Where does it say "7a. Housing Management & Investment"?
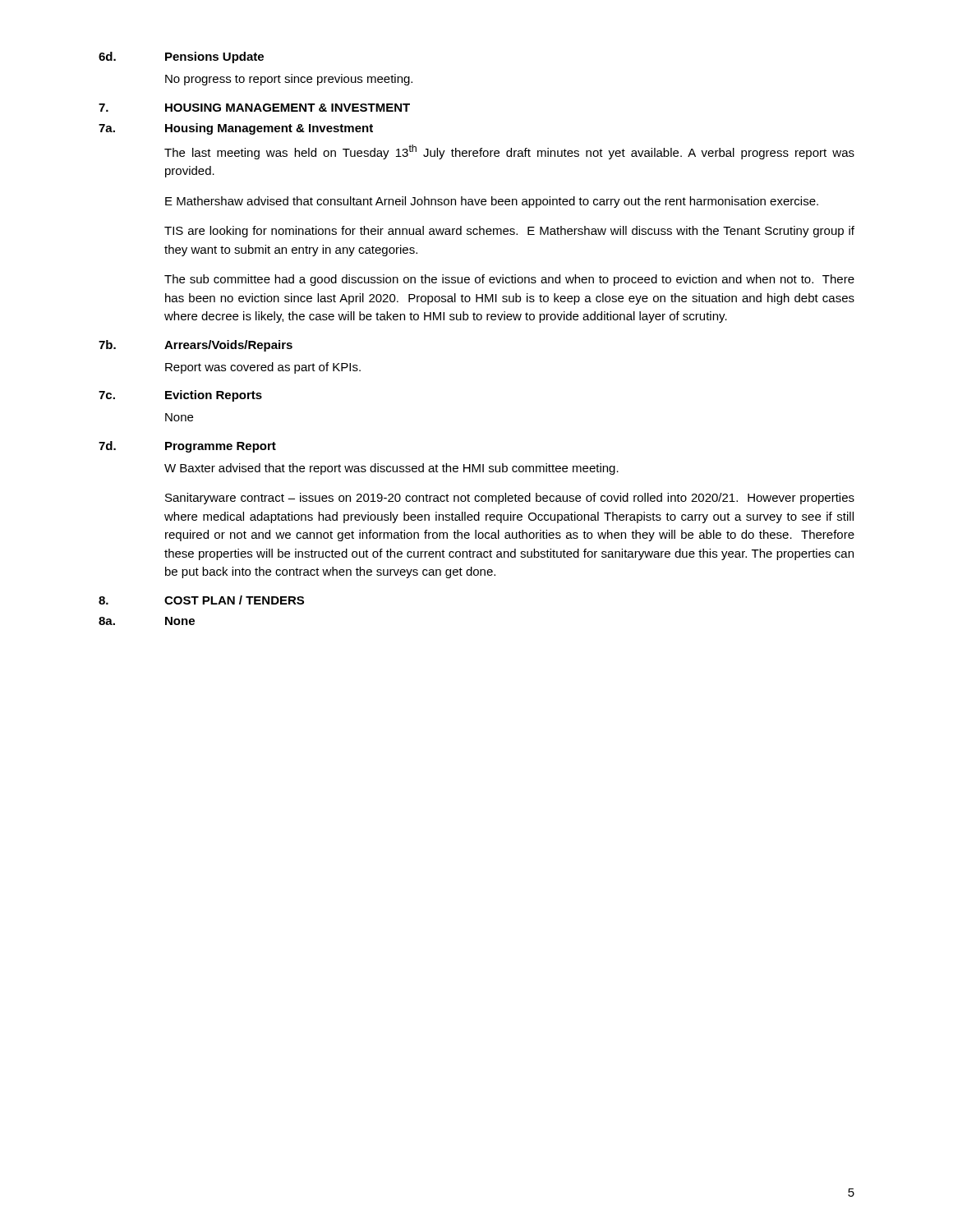Screen dimensions: 1232x953 pos(236,127)
